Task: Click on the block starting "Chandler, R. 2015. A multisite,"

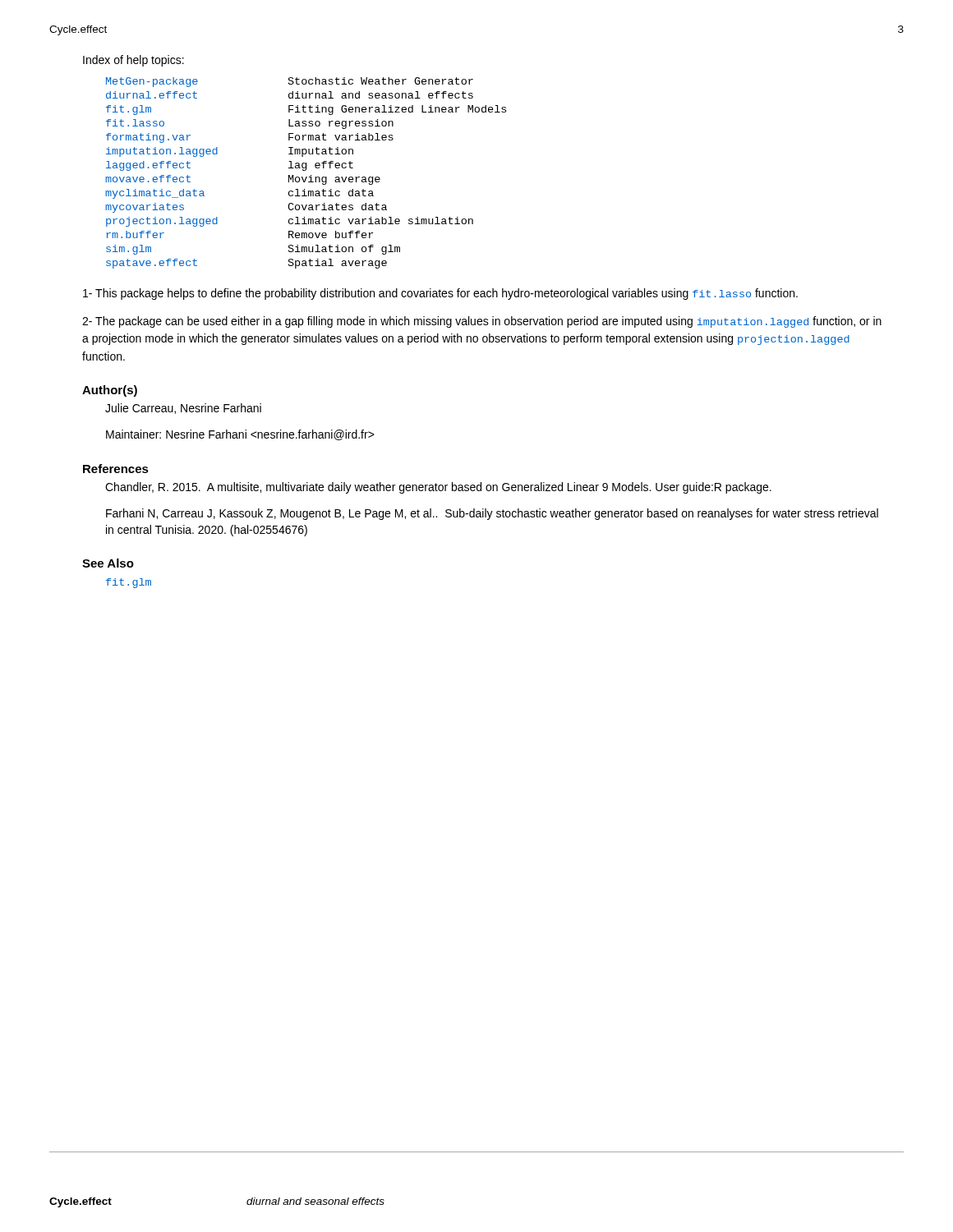Action: click(439, 487)
